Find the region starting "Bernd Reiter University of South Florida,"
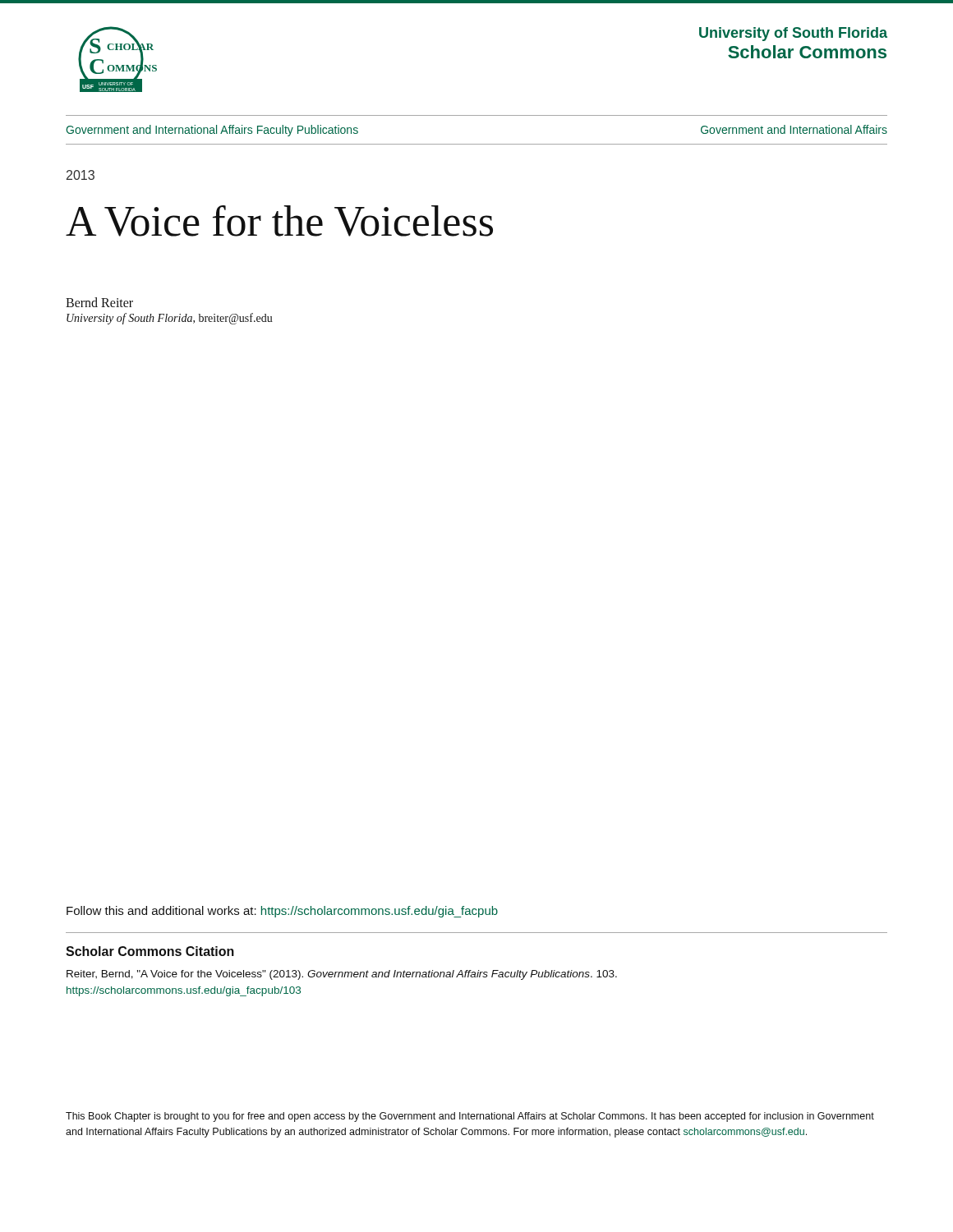953x1232 pixels. [x=169, y=310]
